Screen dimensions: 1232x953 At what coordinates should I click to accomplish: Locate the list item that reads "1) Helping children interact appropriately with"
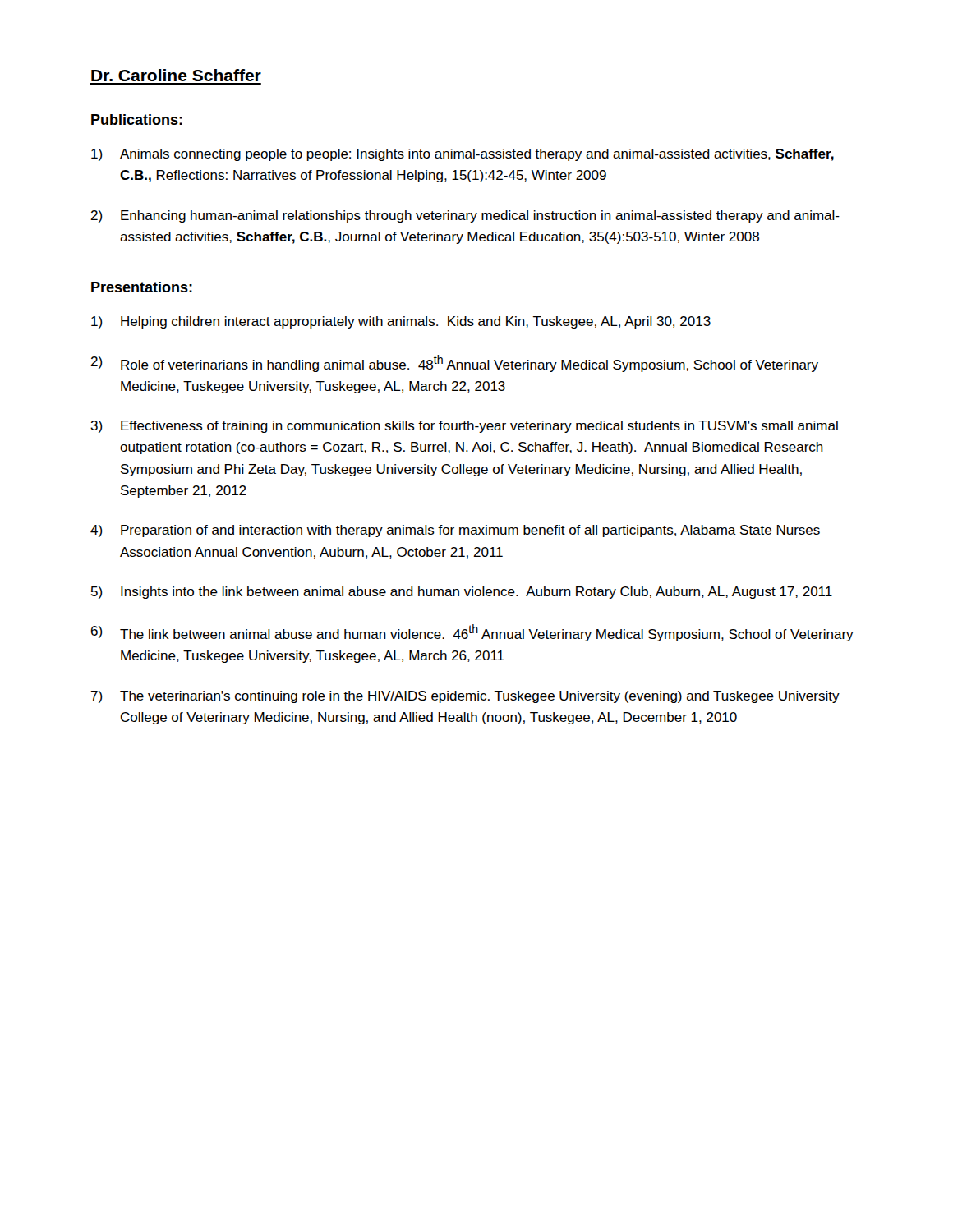pos(476,322)
